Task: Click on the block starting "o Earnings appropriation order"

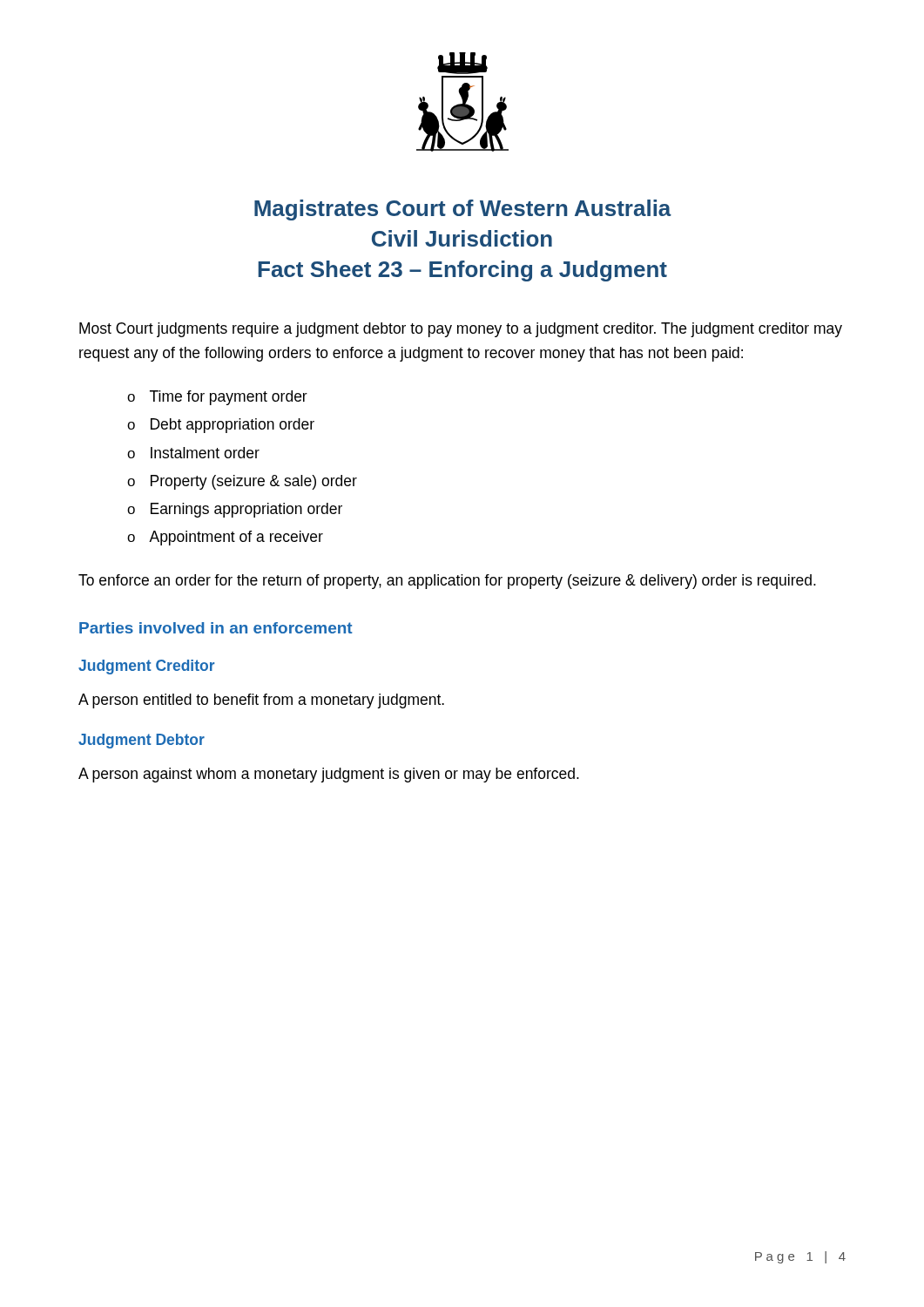Action: click(x=235, y=509)
